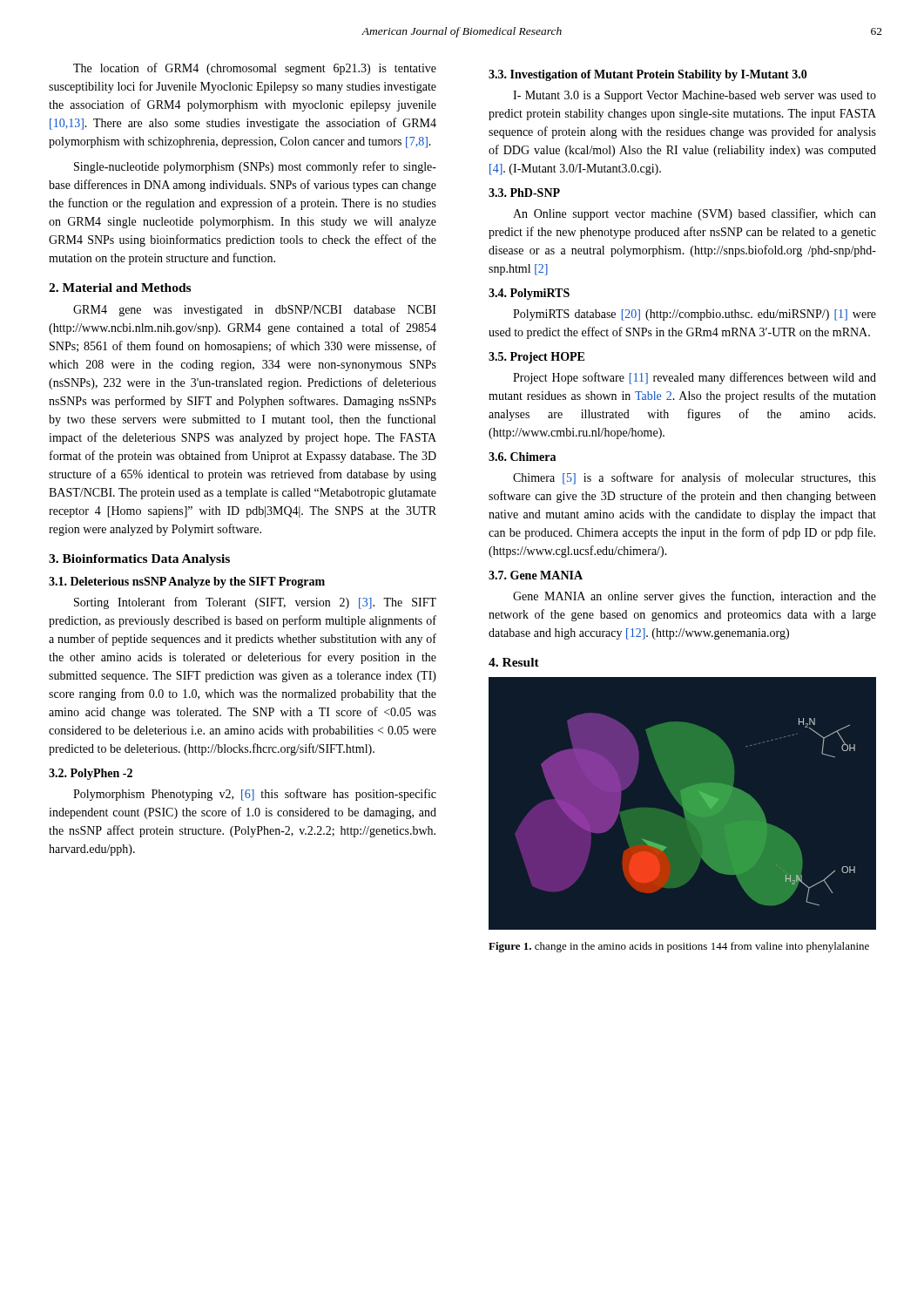Viewport: 924px width, 1307px height.
Task: Locate the passage starting "The location of GRM4 (chromosomal segment"
Action: [x=243, y=105]
